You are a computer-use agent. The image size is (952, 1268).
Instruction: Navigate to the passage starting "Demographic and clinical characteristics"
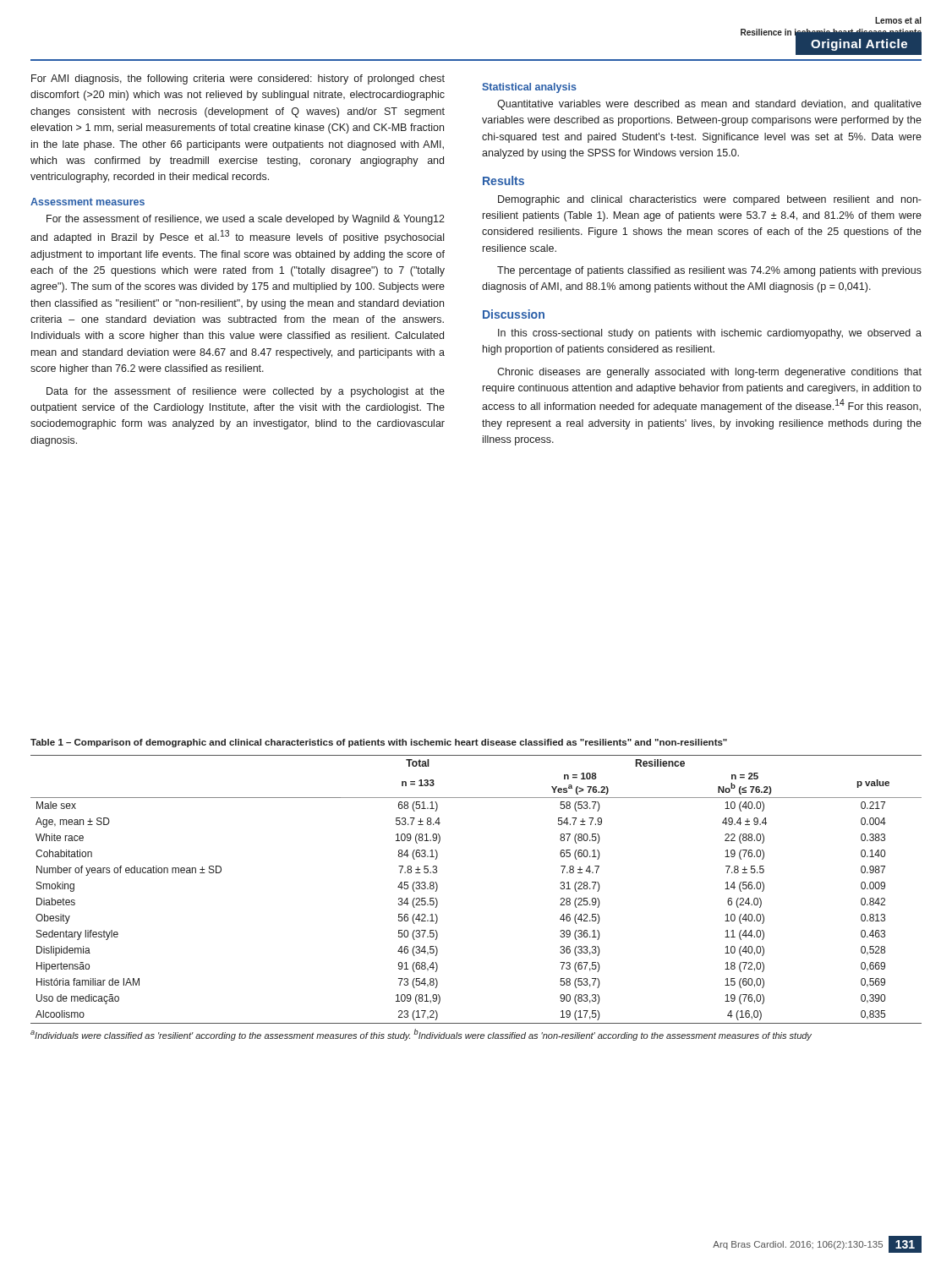click(x=702, y=244)
